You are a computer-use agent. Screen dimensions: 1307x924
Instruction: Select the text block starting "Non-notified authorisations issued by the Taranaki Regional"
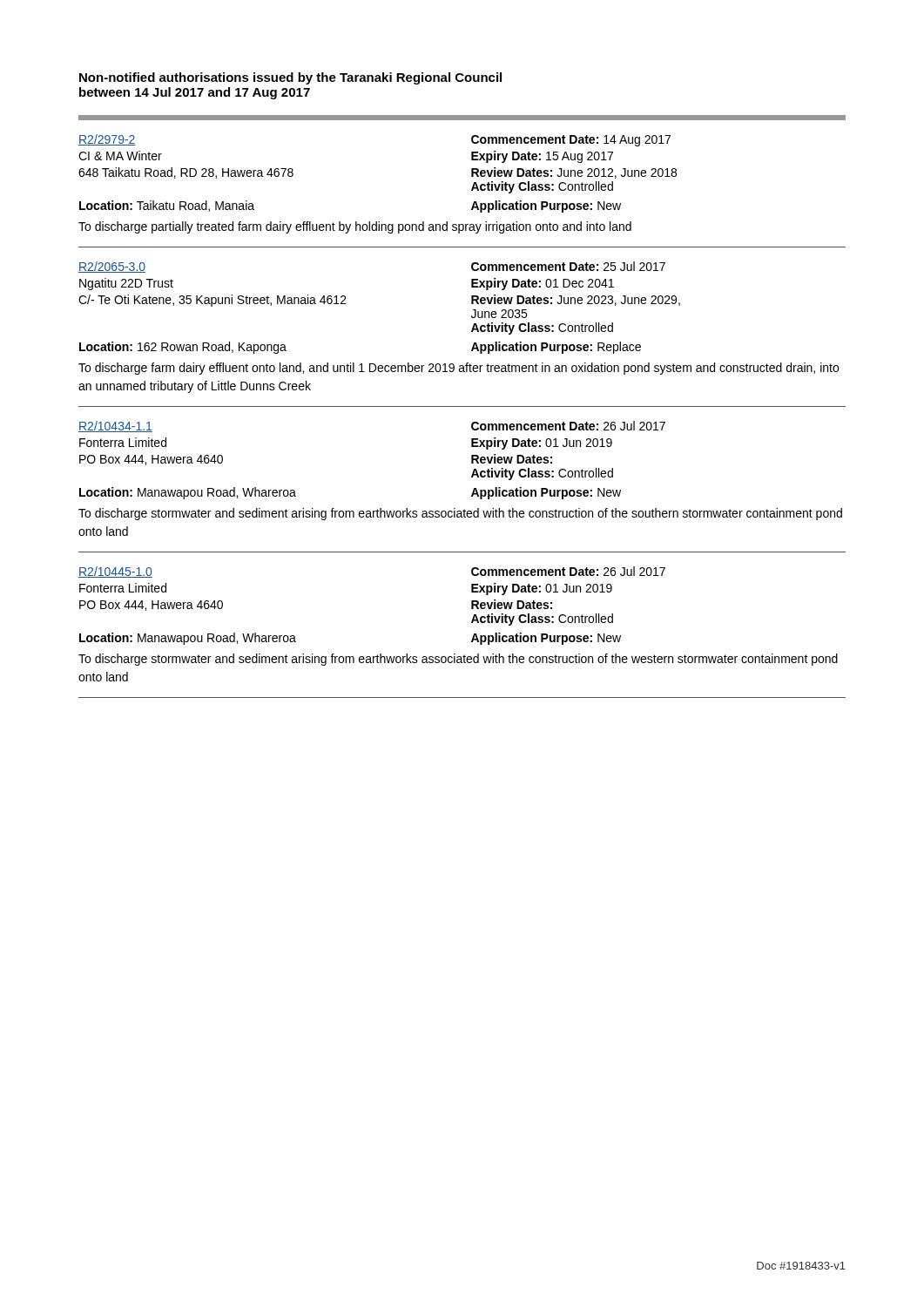point(462,84)
